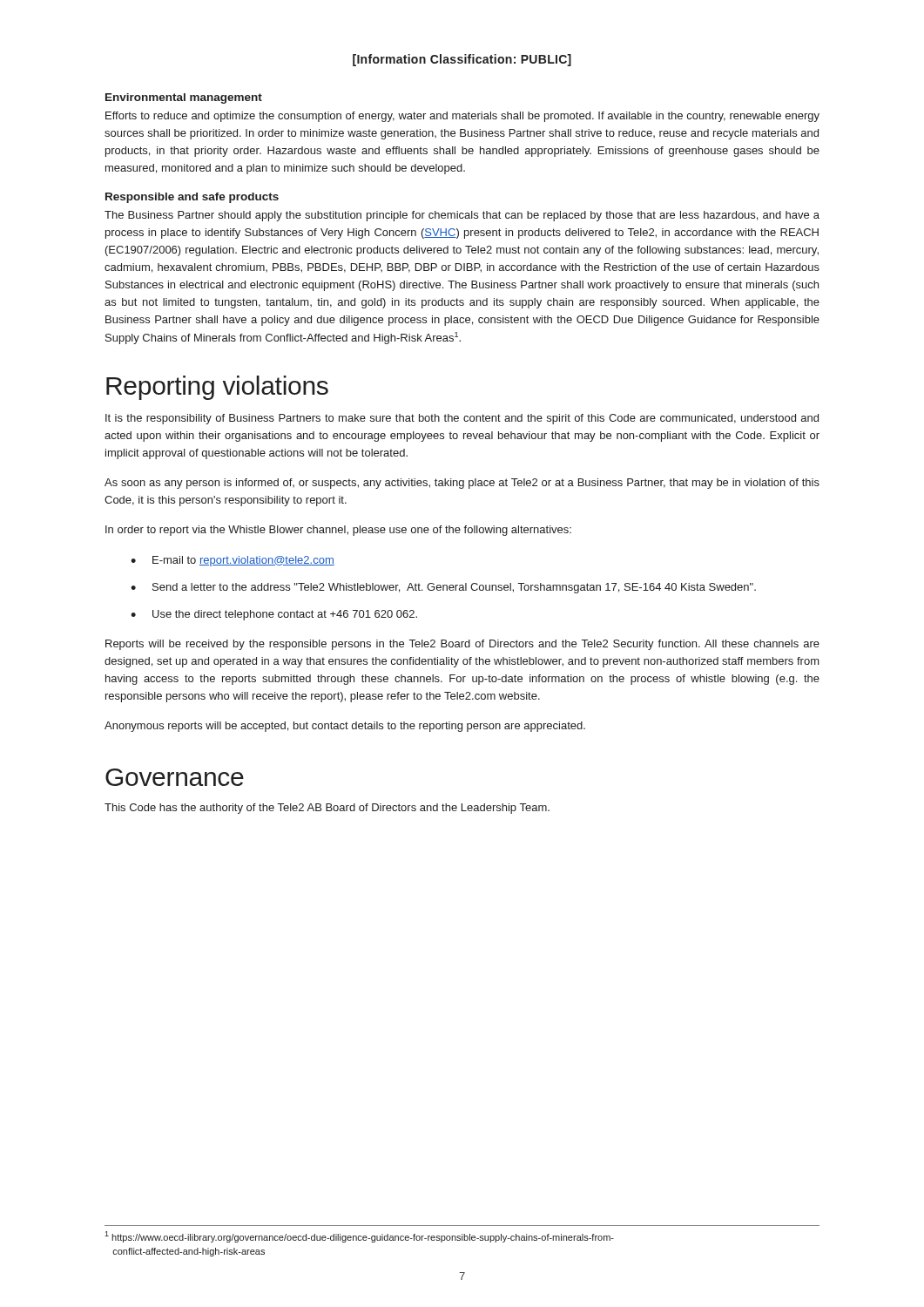The height and width of the screenshot is (1307, 924).
Task: Locate the passage starting "It is the responsibility of Business Partners to"
Action: point(462,435)
